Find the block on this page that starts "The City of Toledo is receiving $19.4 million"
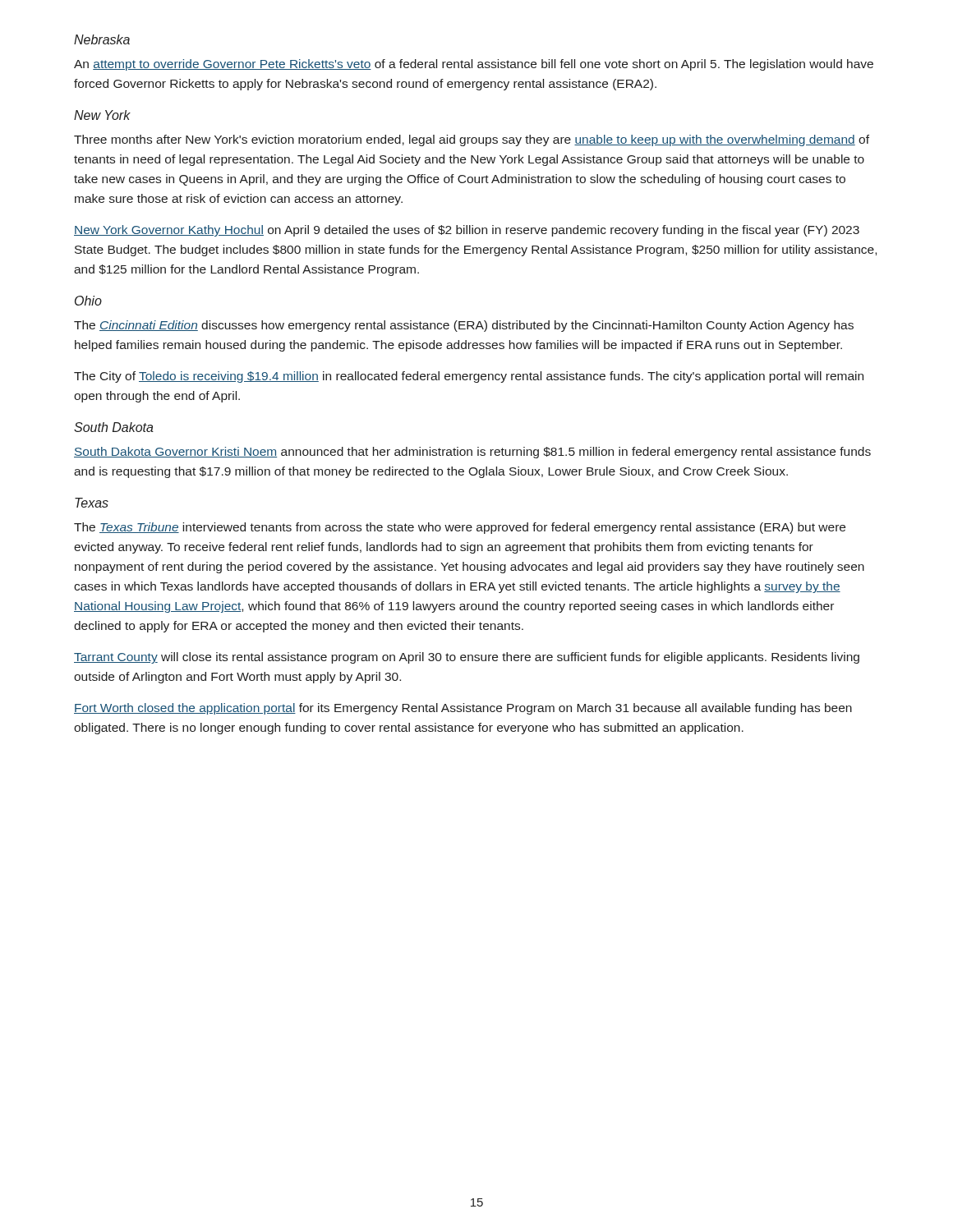Viewport: 953px width, 1232px height. (469, 386)
